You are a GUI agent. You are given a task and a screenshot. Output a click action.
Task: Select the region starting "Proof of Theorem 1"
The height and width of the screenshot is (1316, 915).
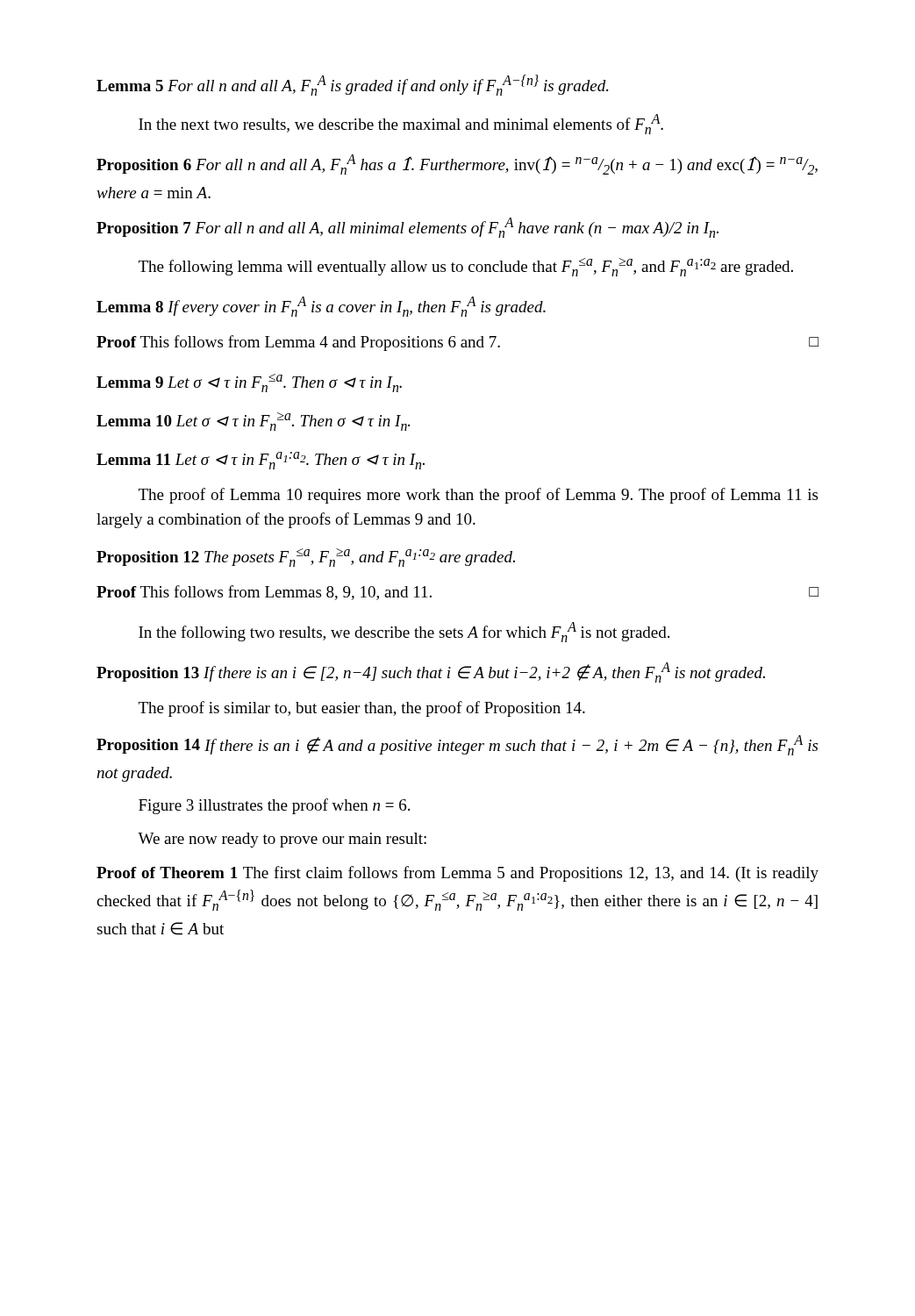tap(458, 901)
